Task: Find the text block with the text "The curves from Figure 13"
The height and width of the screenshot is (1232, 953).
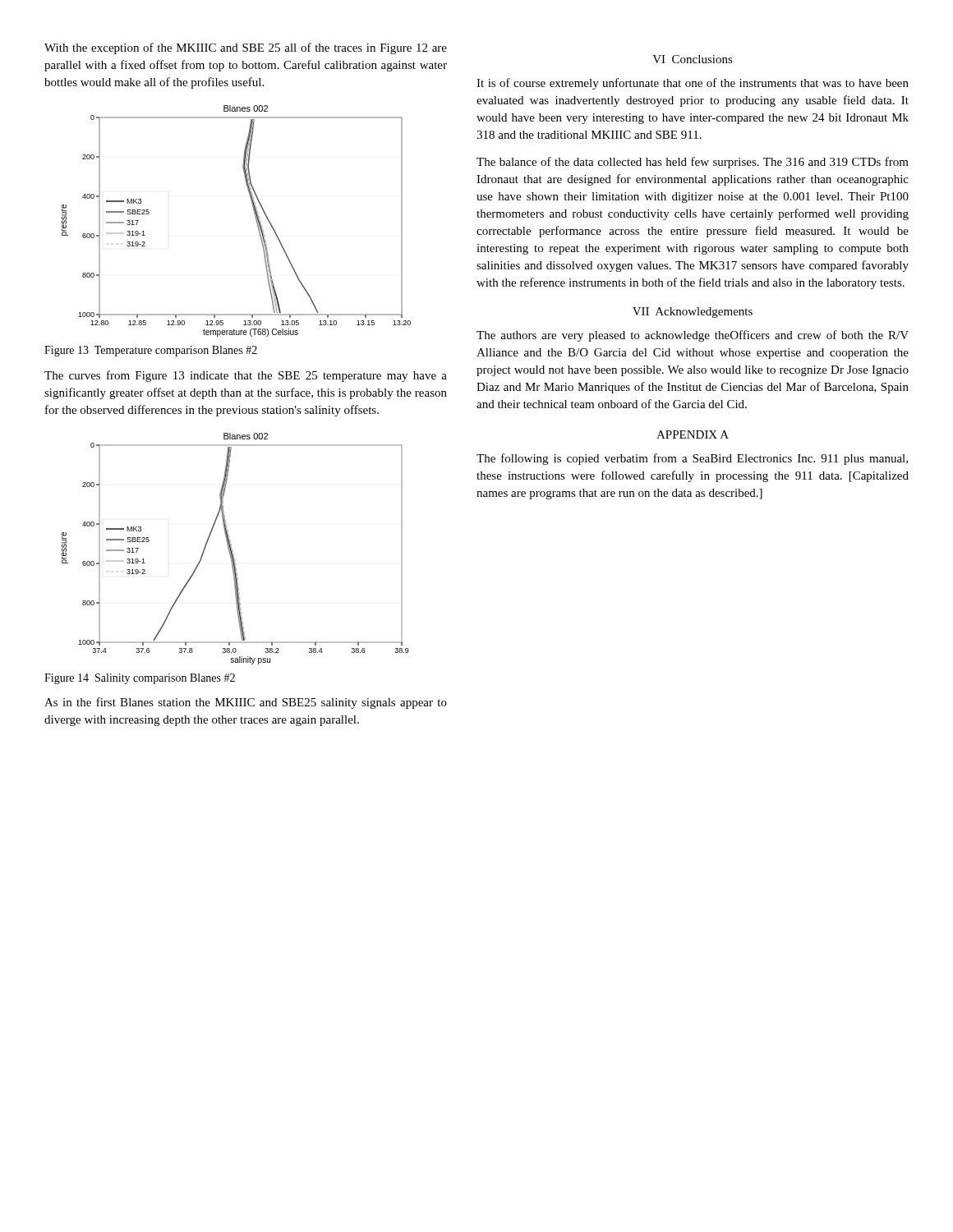Action: (x=246, y=392)
